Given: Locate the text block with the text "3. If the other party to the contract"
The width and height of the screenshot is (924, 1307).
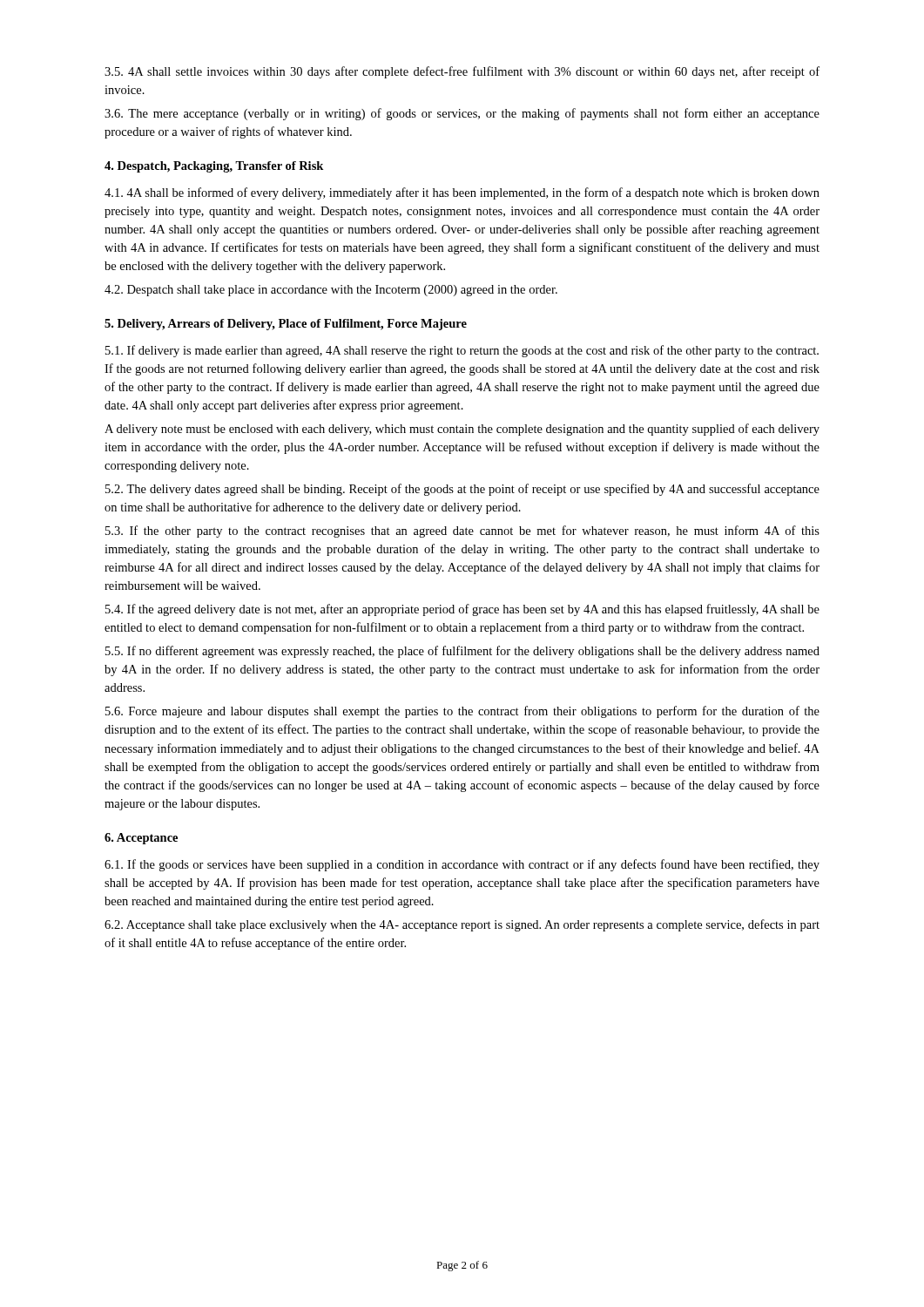Looking at the screenshot, I should pos(462,559).
